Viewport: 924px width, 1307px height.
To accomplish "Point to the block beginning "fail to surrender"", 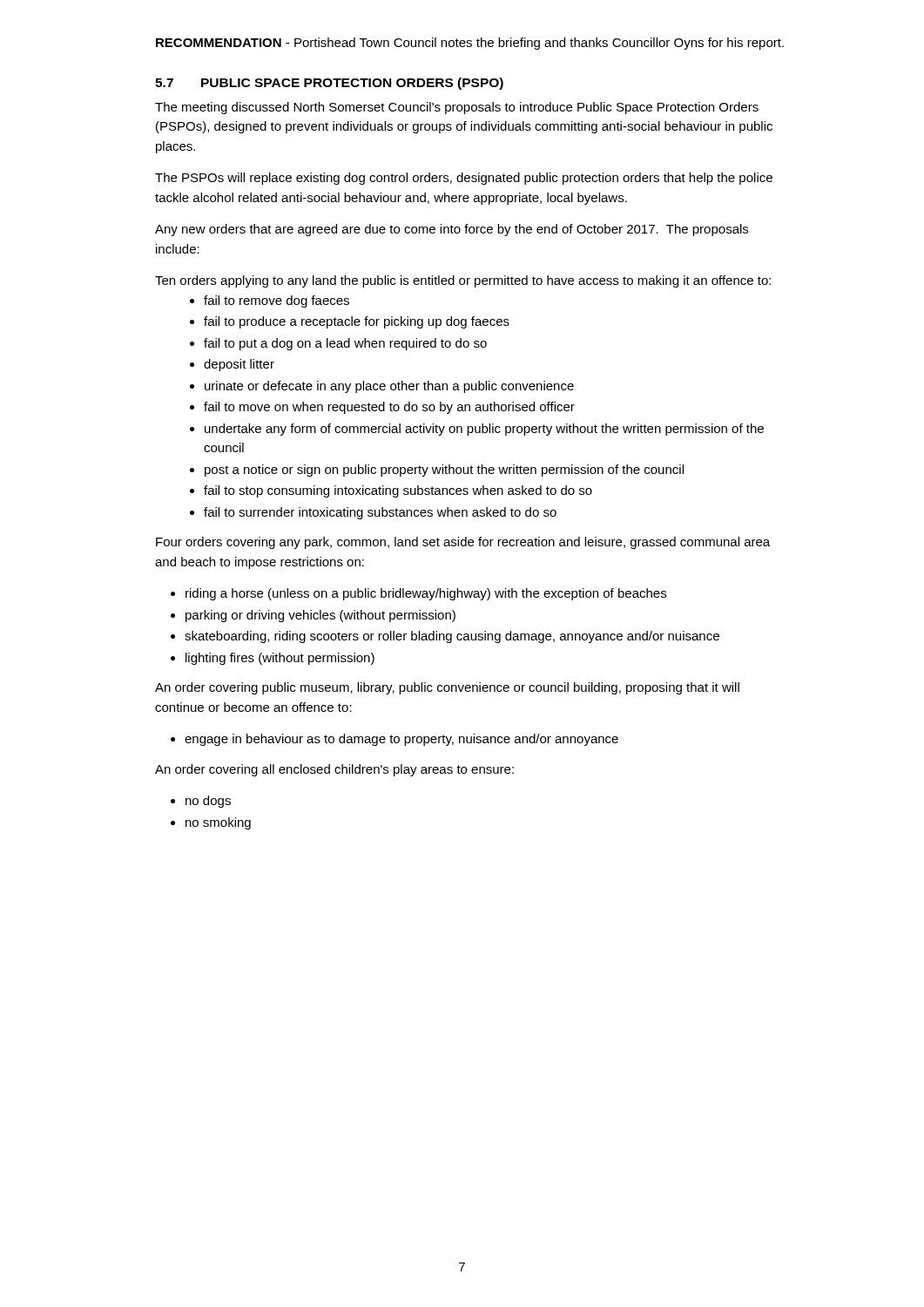I will click(380, 512).
